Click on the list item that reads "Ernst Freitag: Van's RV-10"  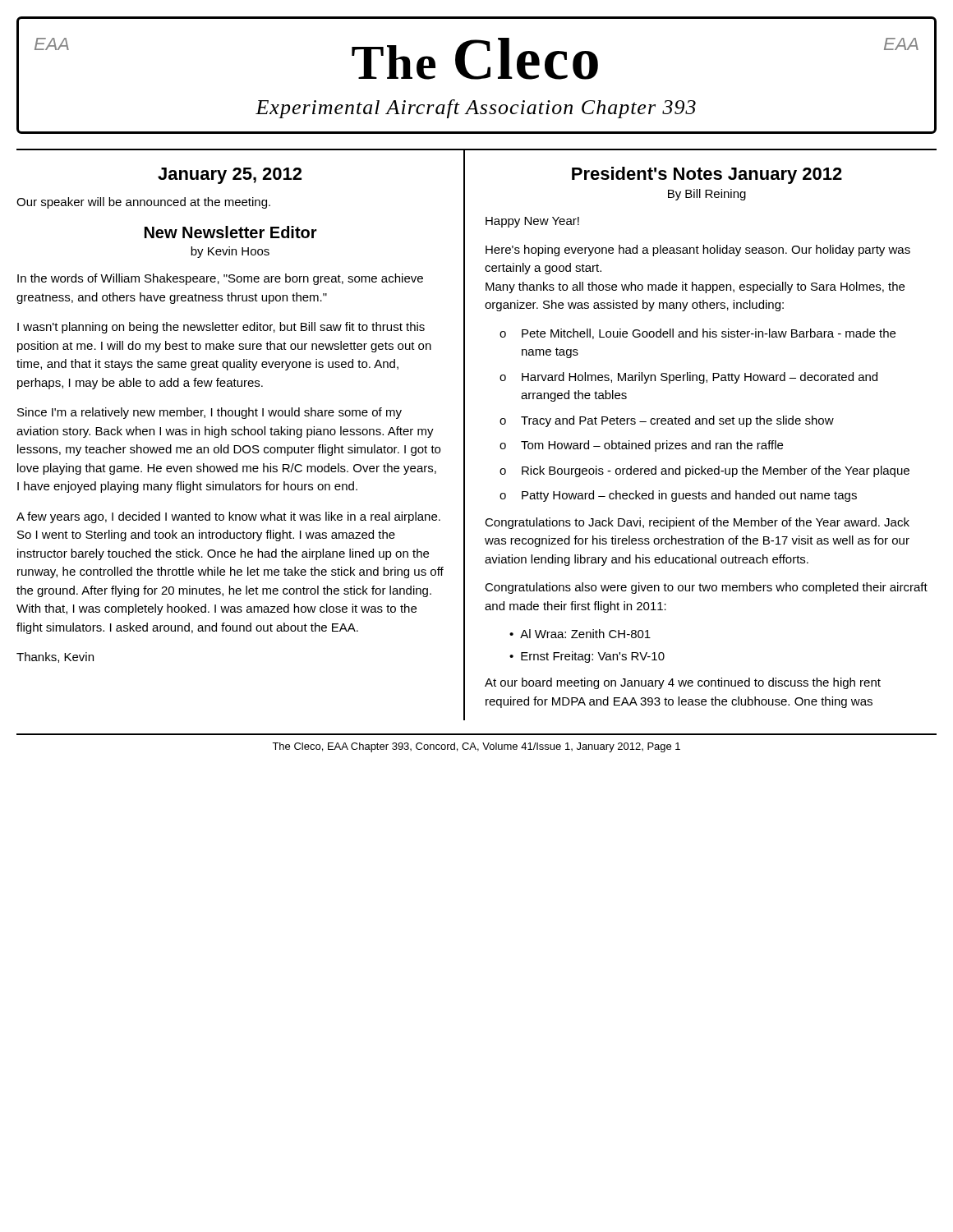[x=592, y=656]
